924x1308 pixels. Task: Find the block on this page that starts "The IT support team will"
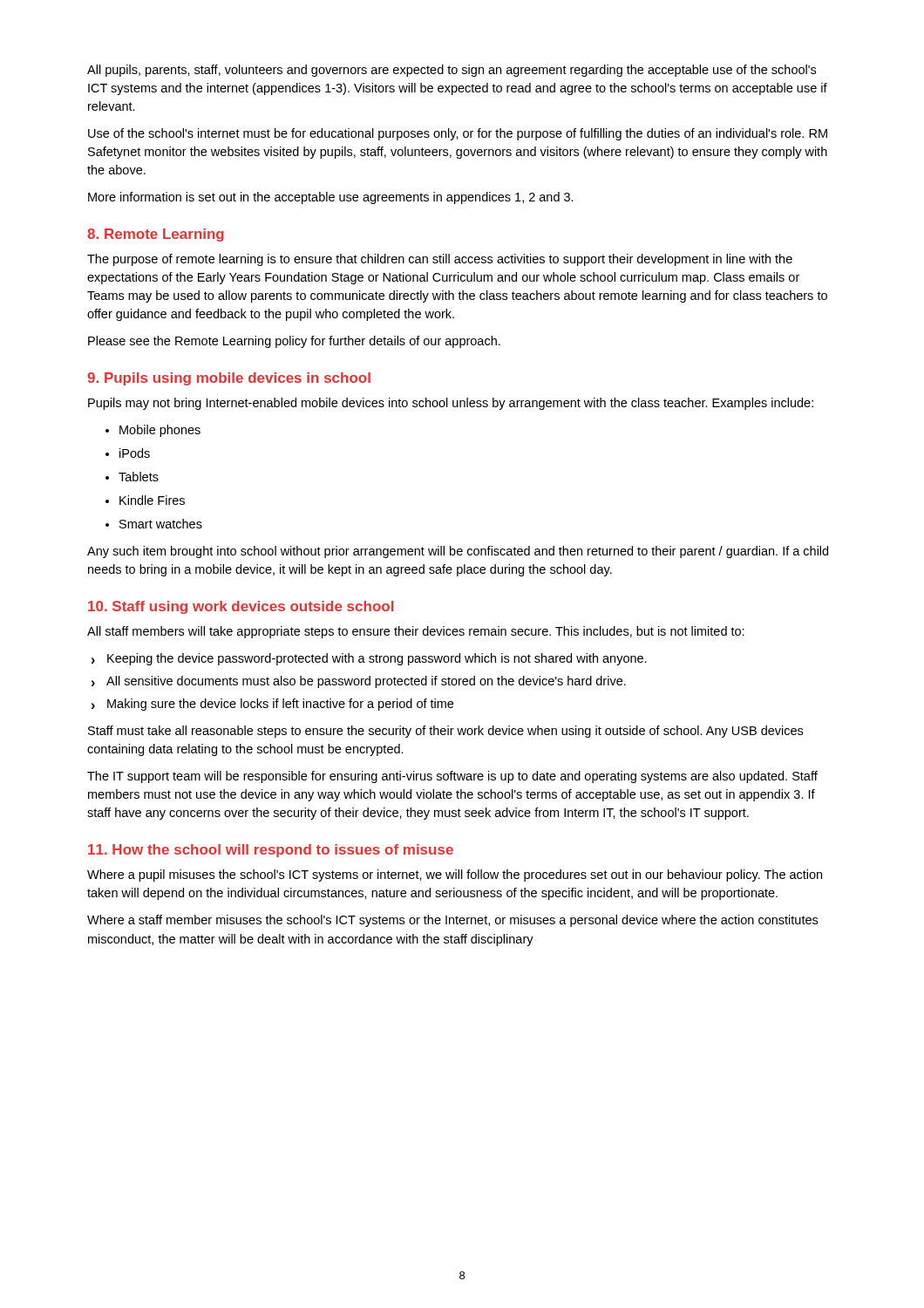462,795
